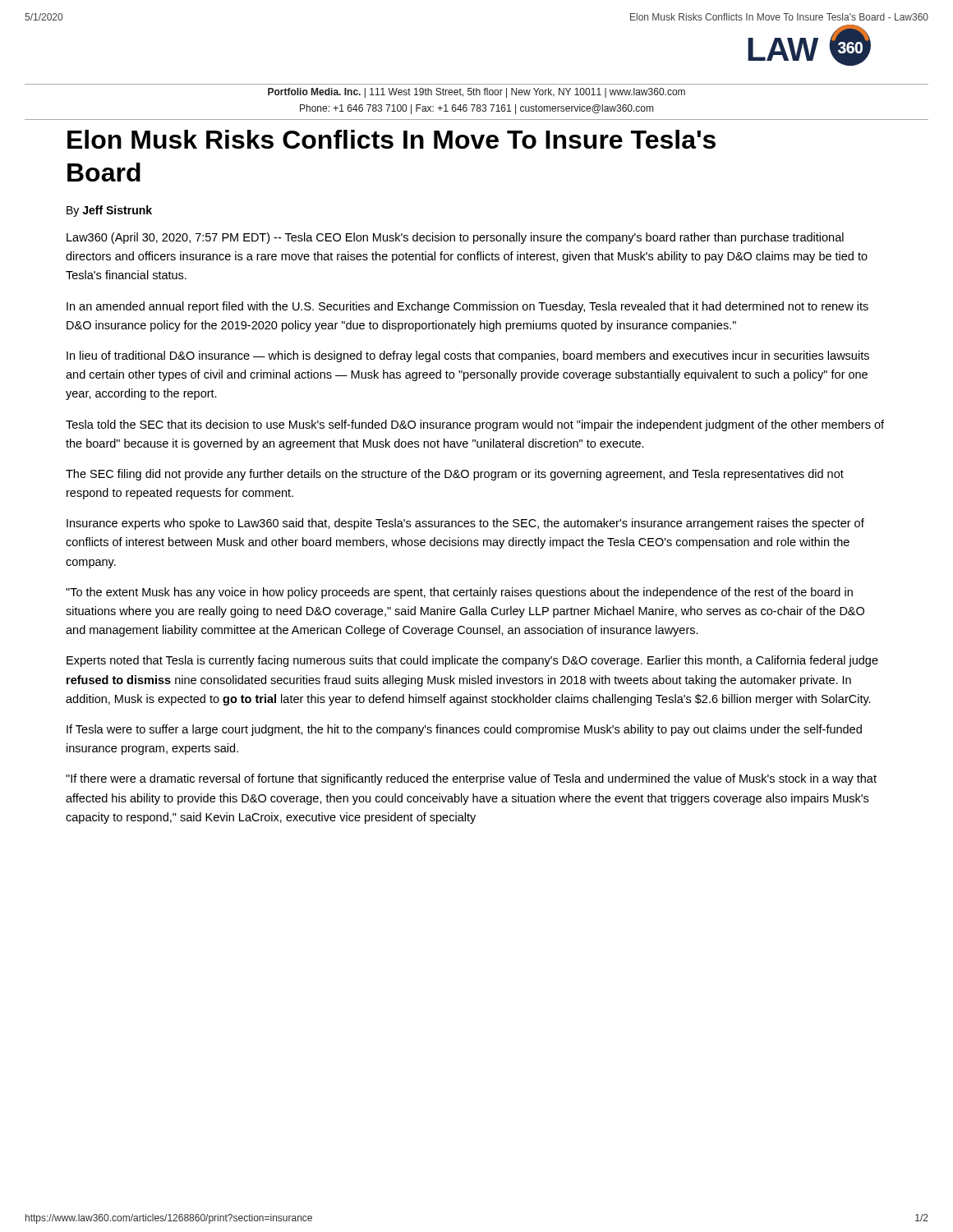Find the text block that reads ""To the extent Musk has any"

(465, 611)
